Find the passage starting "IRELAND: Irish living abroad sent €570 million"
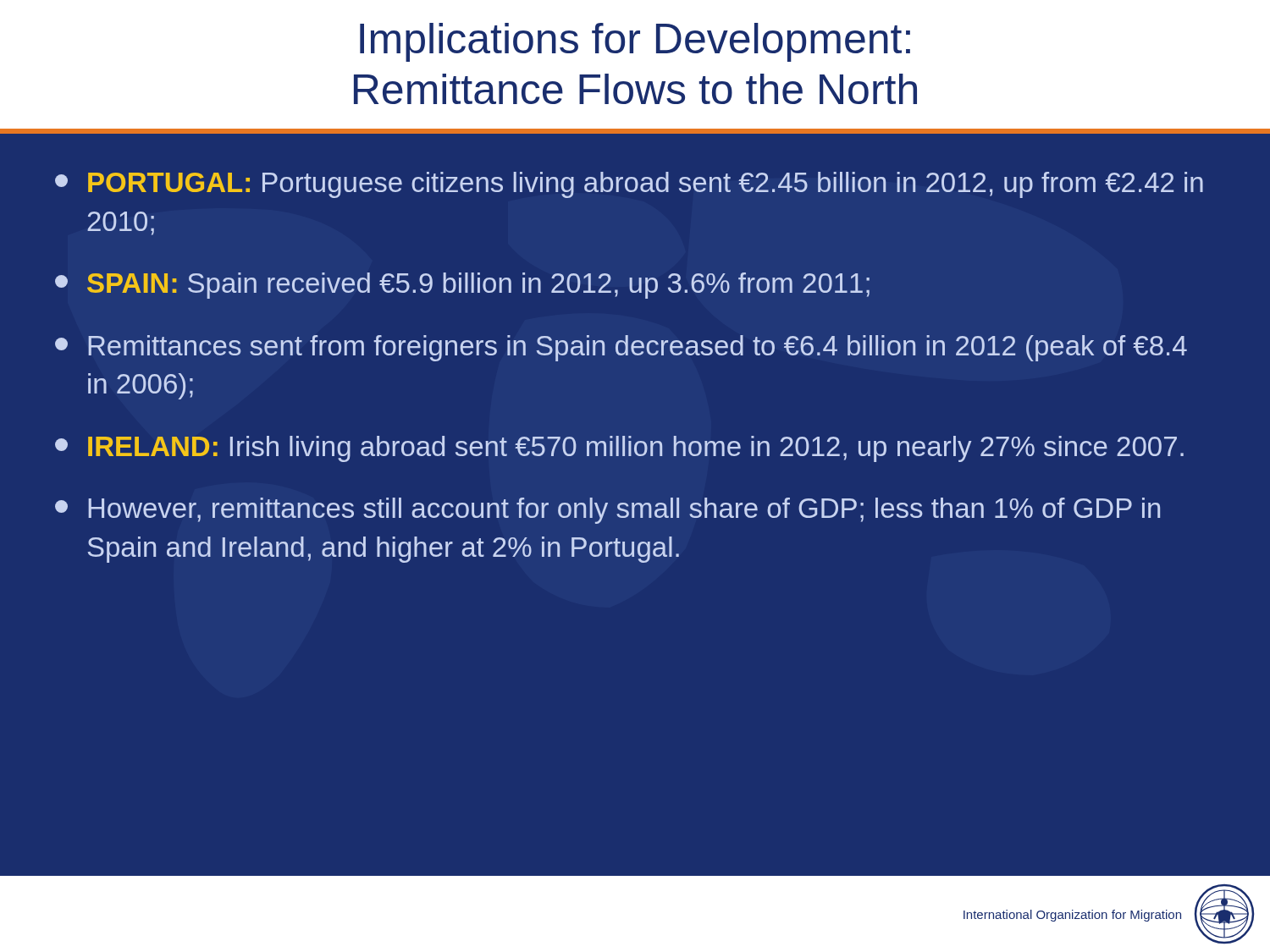The width and height of the screenshot is (1270, 952). tap(620, 446)
